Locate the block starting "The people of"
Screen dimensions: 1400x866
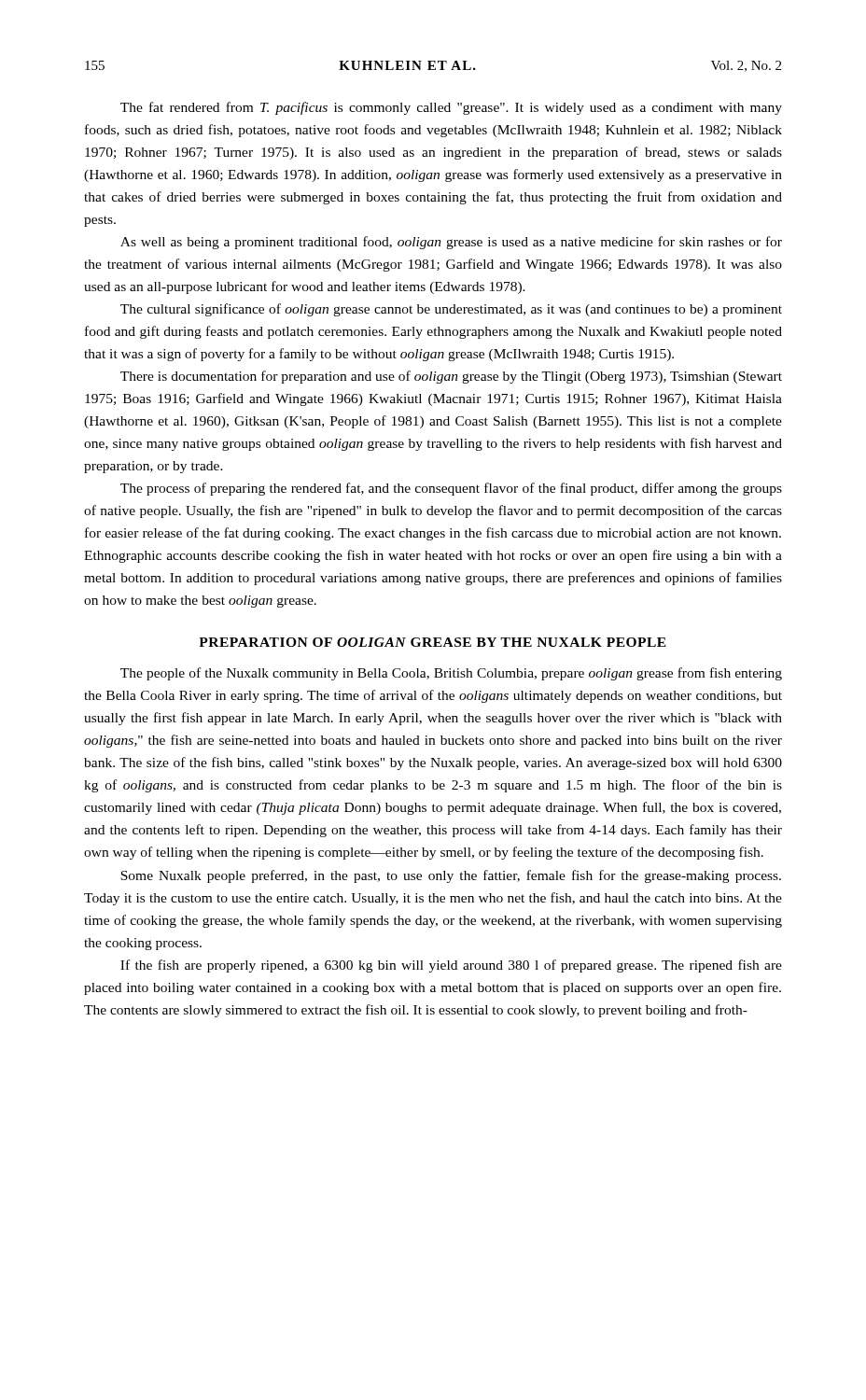tap(433, 762)
